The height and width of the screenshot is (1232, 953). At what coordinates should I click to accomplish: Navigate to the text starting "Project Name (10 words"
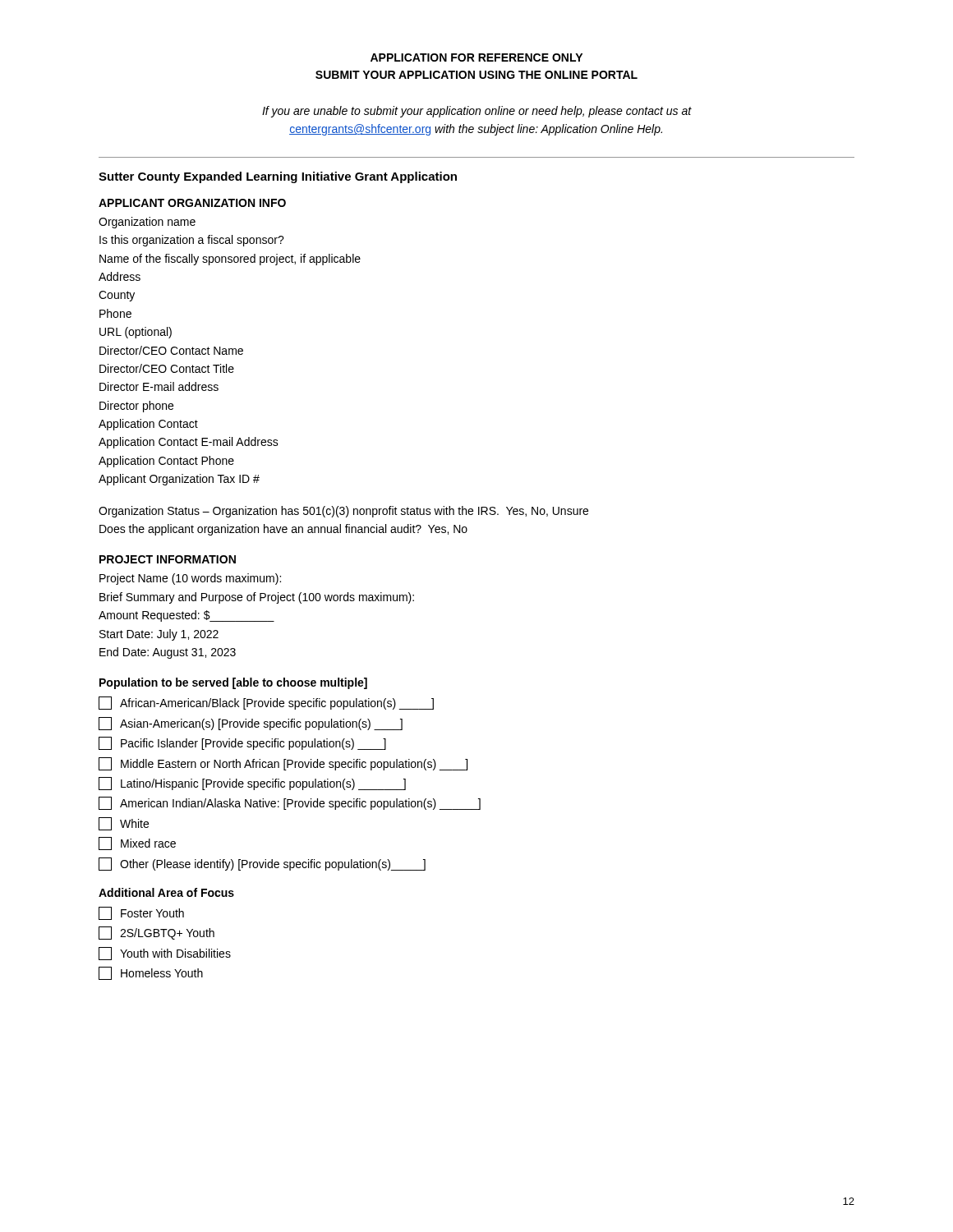(190, 579)
